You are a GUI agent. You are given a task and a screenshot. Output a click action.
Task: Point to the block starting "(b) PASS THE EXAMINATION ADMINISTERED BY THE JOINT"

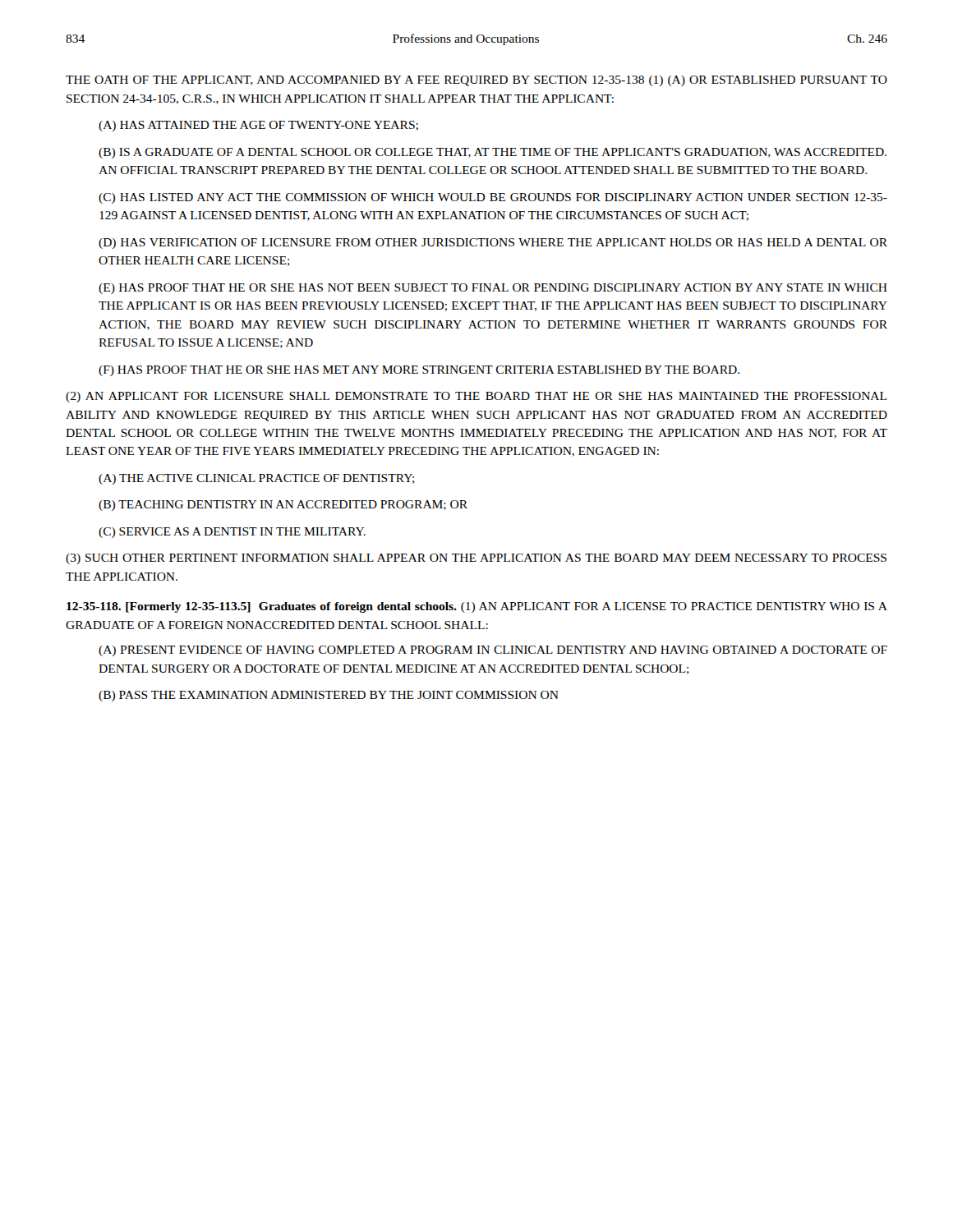click(476, 695)
